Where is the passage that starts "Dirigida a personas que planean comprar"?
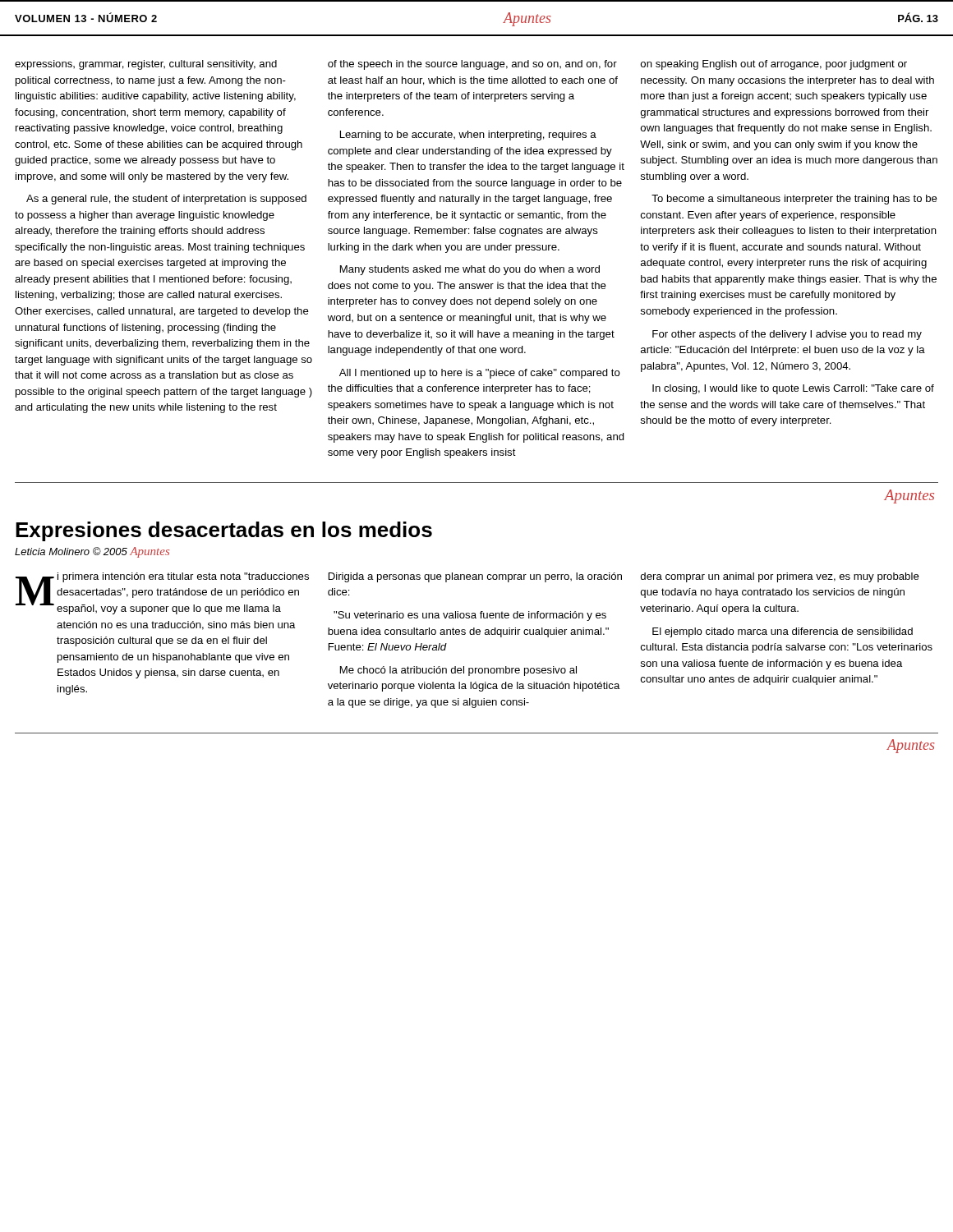This screenshot has height=1232, width=953. [476, 639]
